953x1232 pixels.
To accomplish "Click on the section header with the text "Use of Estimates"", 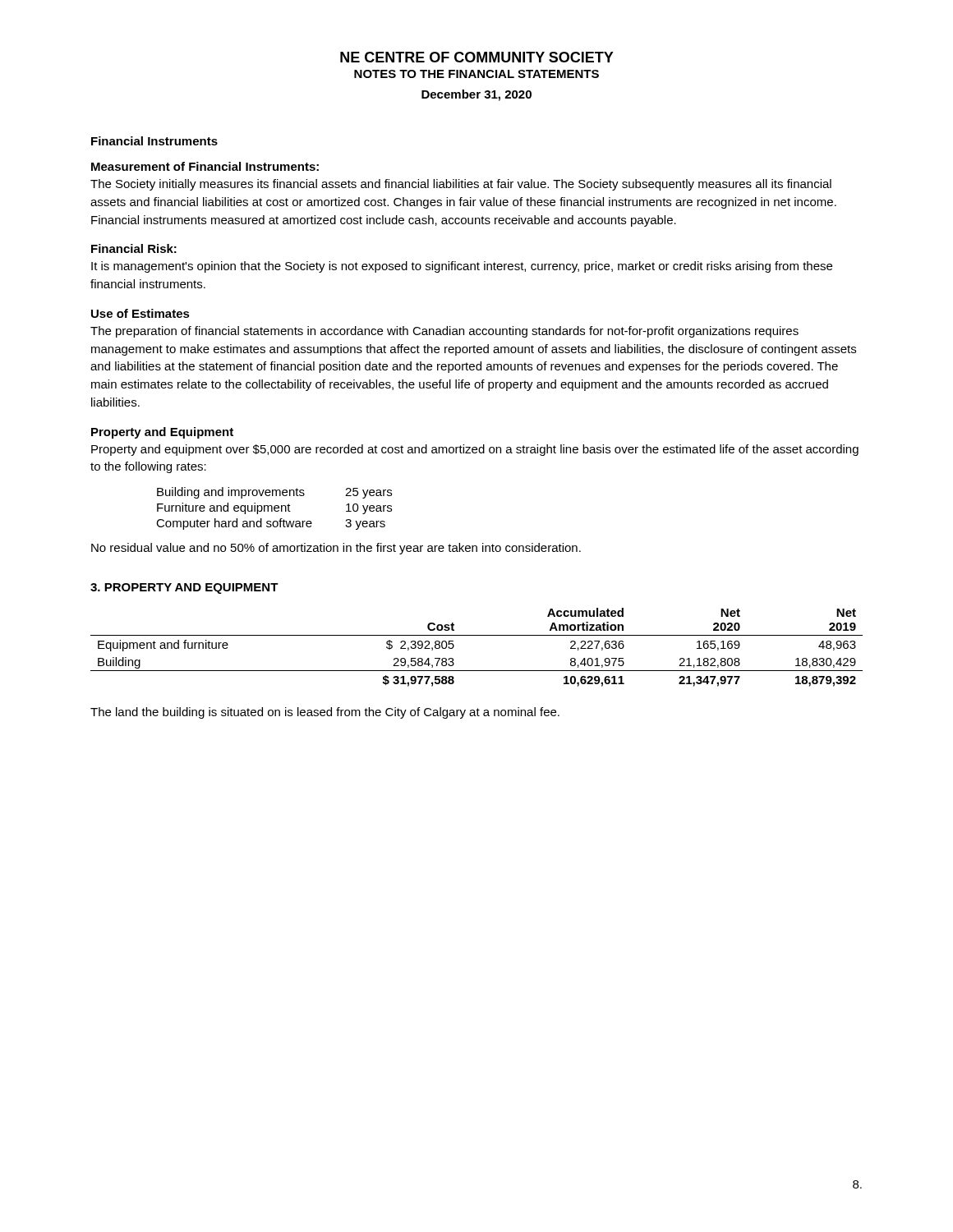I will pos(140,313).
